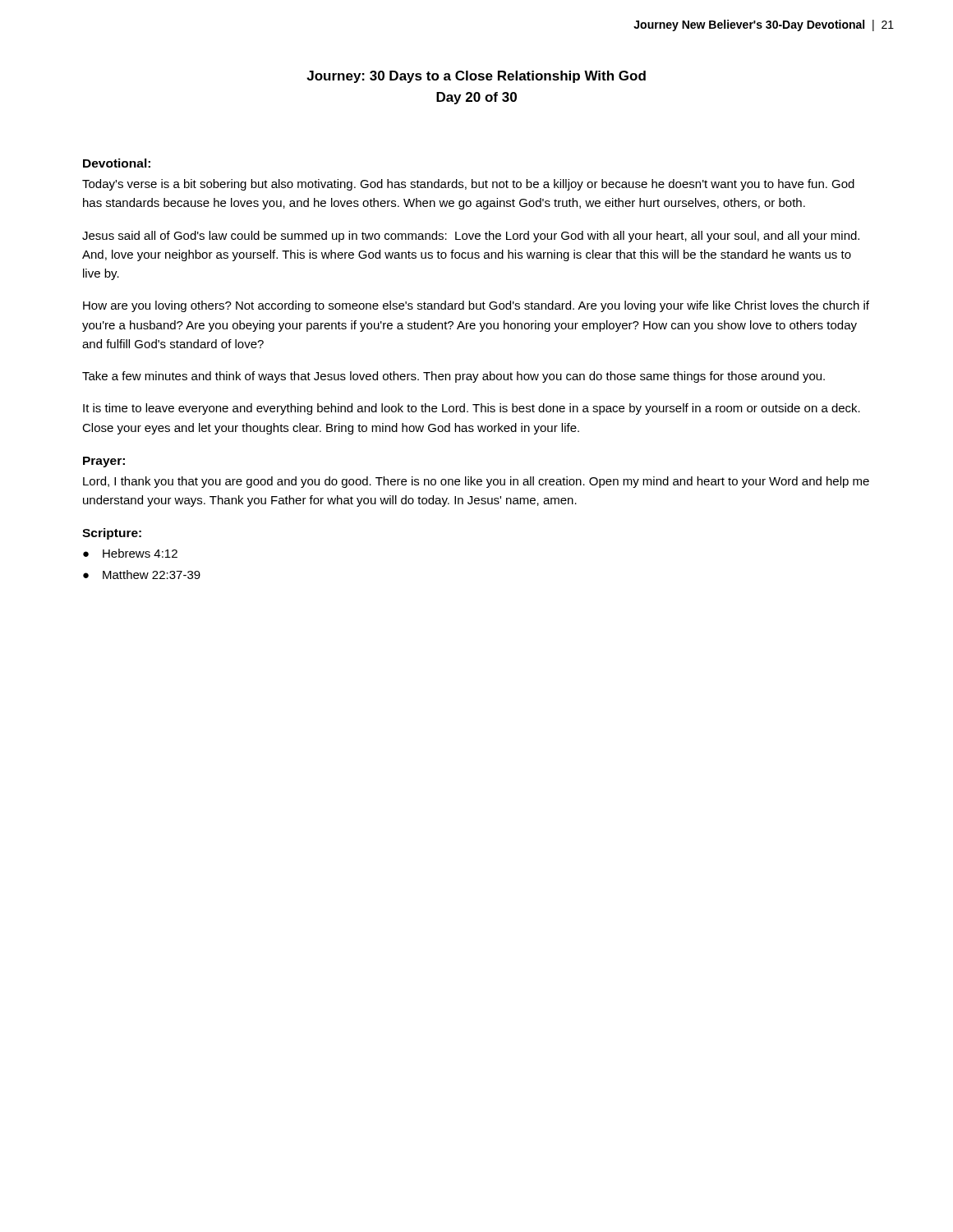Find the block starting "Hebrews 4:12"

[140, 553]
